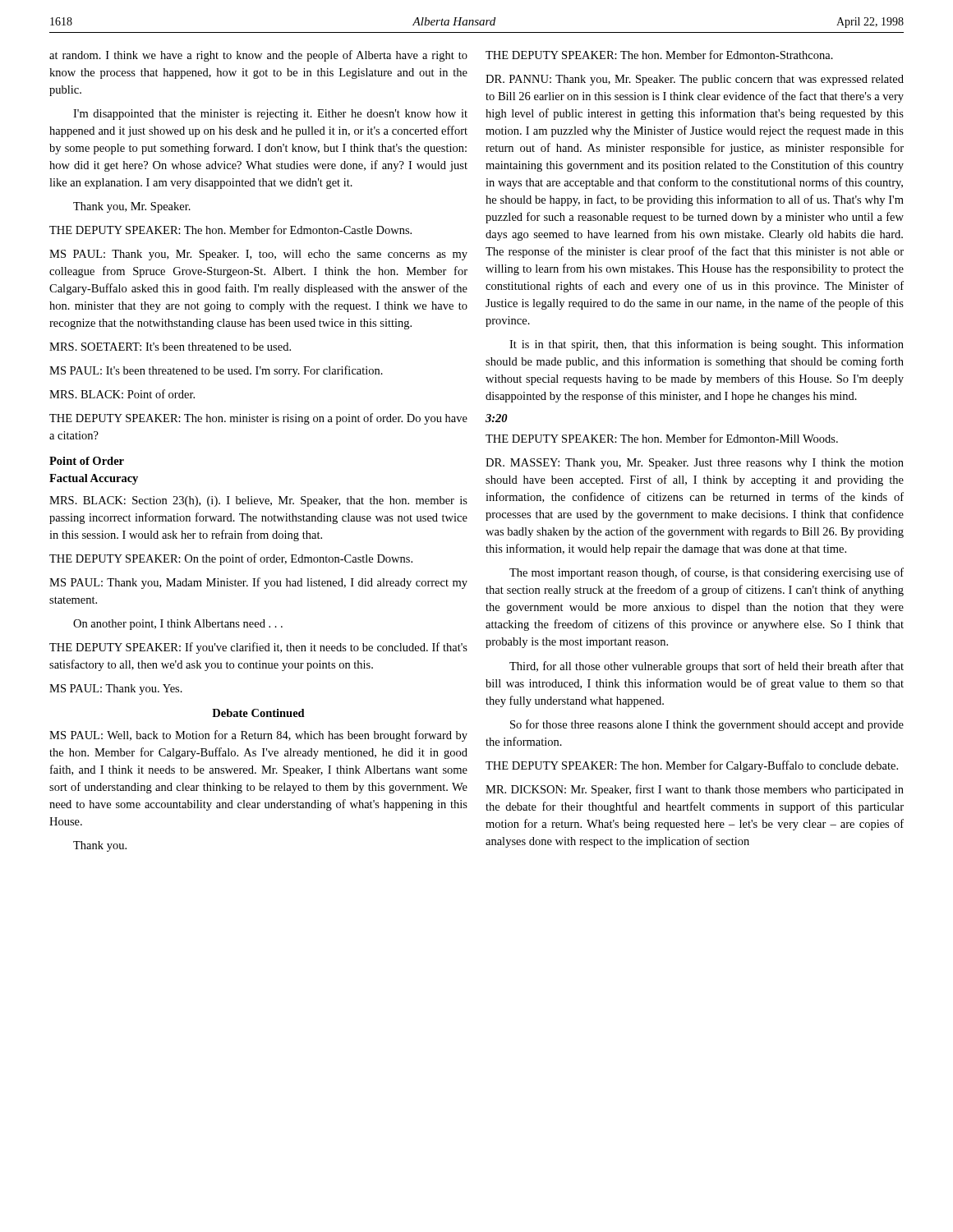
Task: Point to the block starting "Thank you."
Action: [100, 846]
